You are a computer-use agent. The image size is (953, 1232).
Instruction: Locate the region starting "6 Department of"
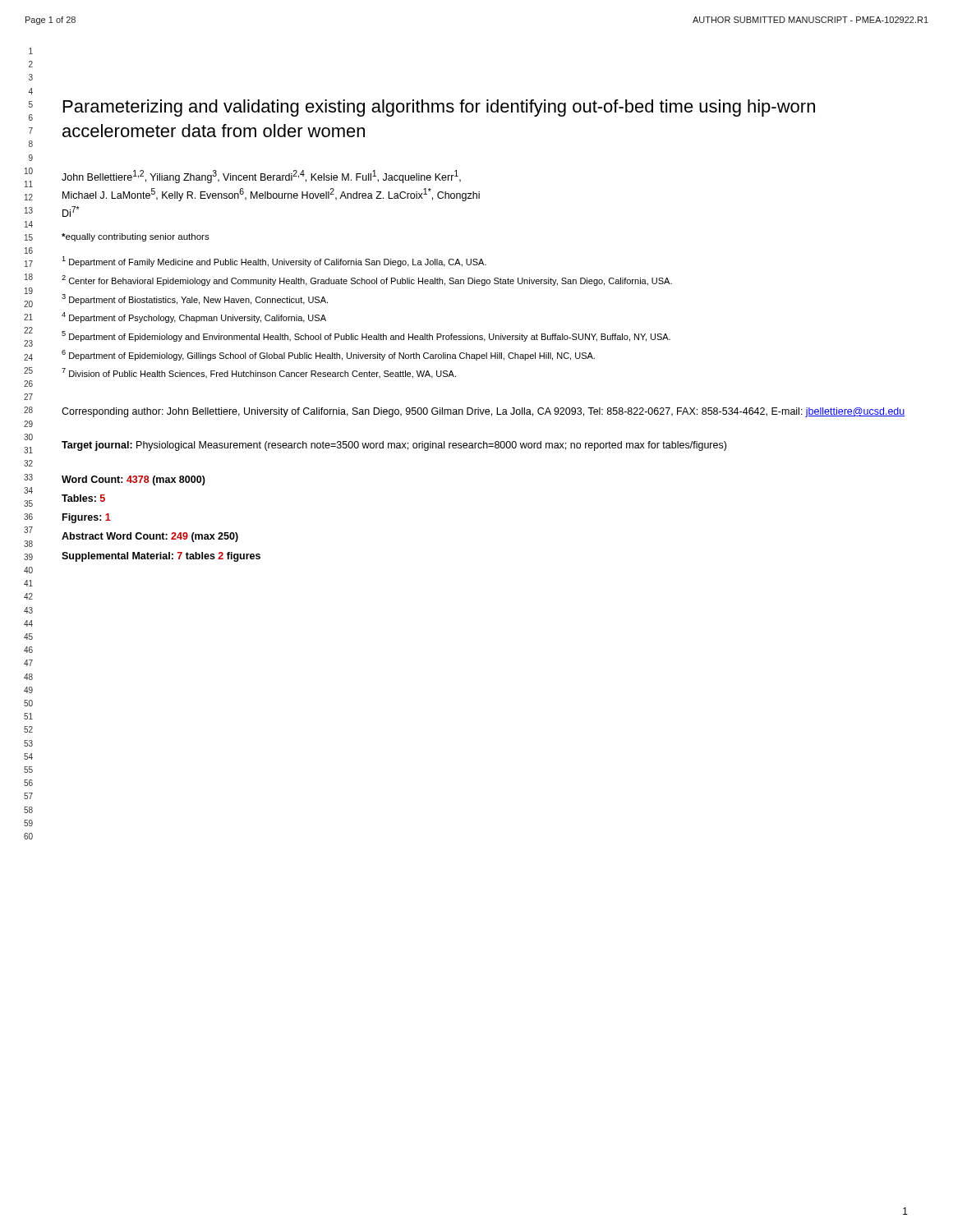(329, 354)
